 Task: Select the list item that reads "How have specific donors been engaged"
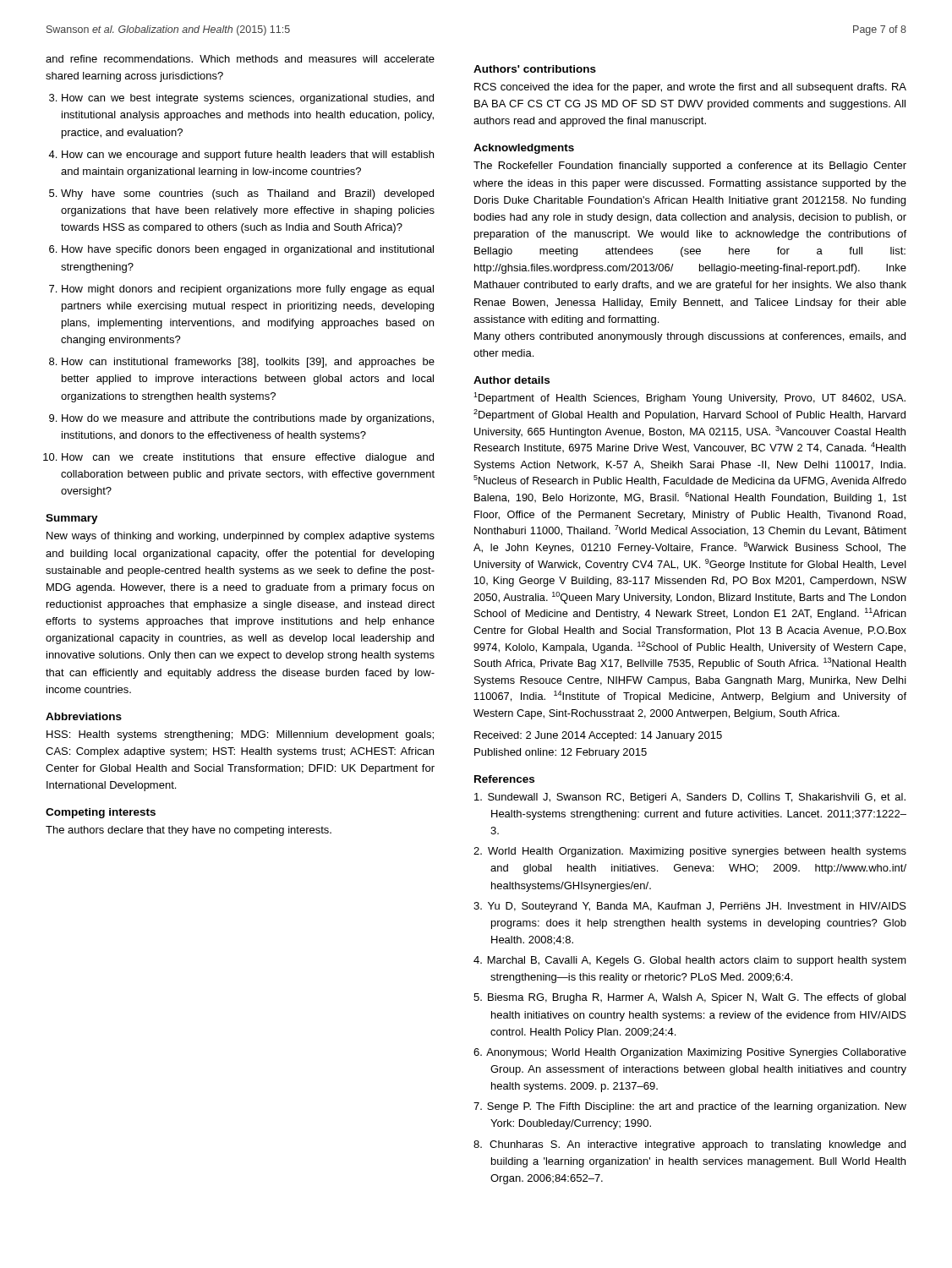[248, 258]
